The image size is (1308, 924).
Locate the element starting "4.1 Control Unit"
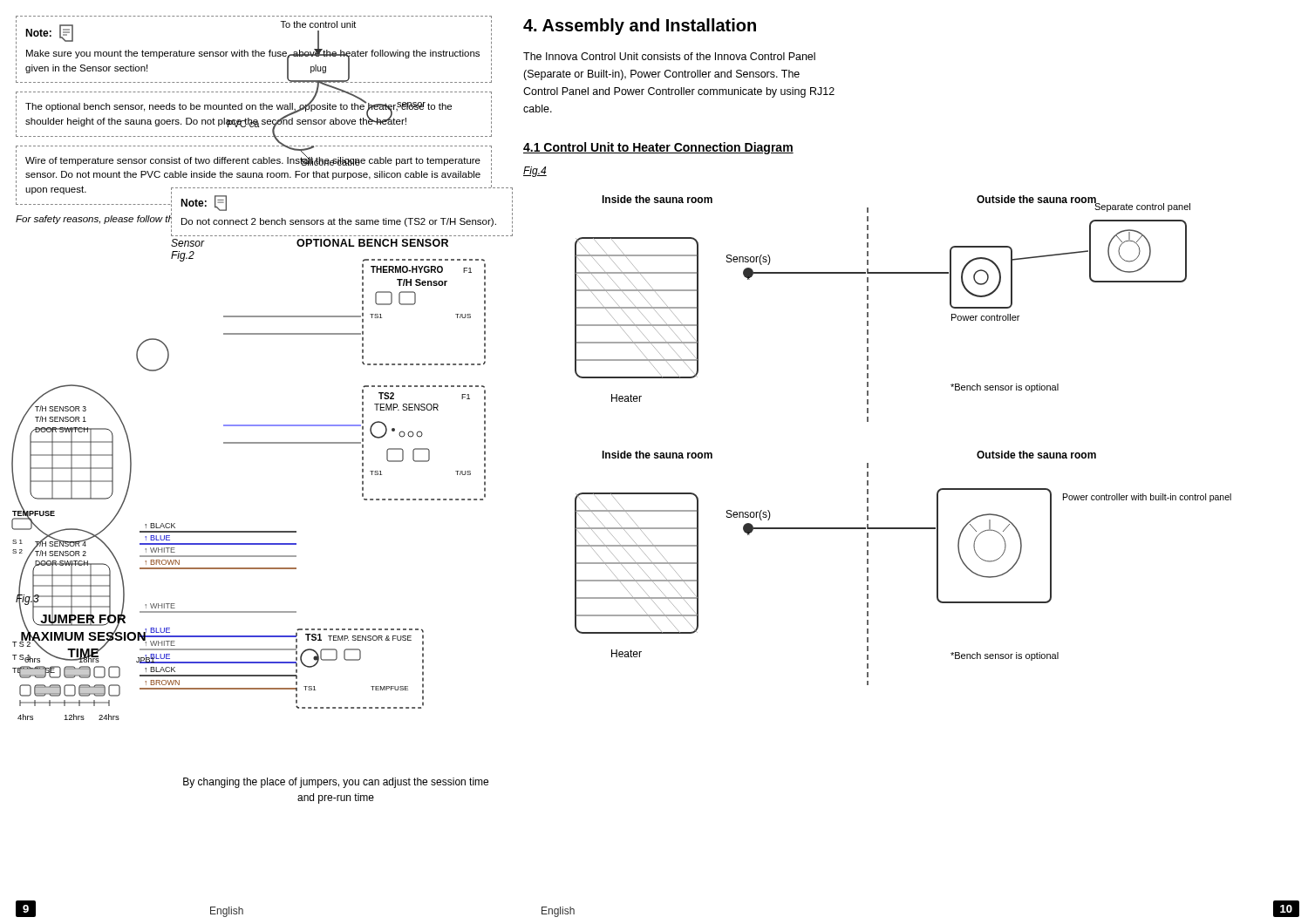pyautogui.click(x=658, y=147)
